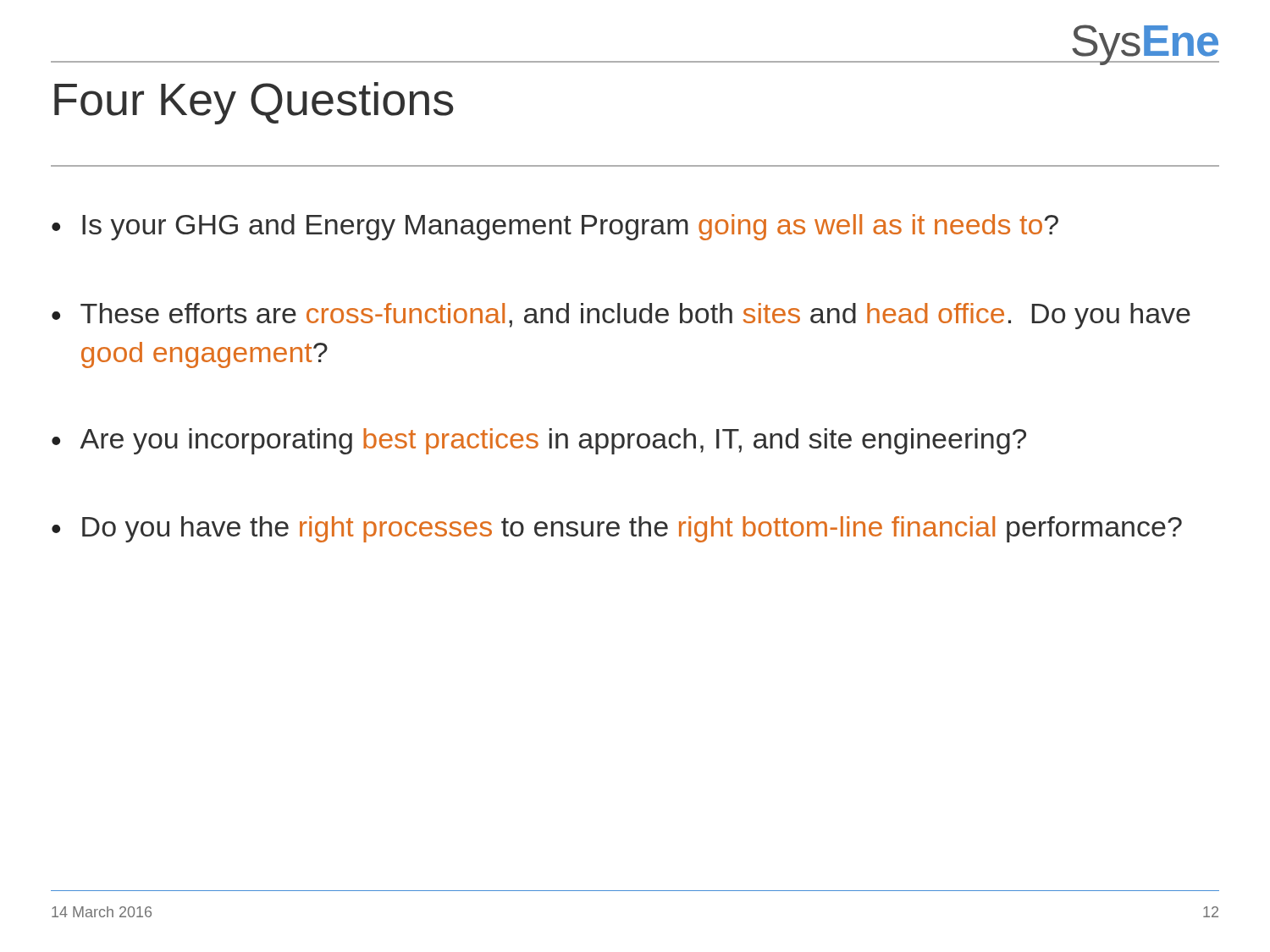Select the title containing "Four Key Questions"
The width and height of the screenshot is (1270, 952).
[253, 100]
